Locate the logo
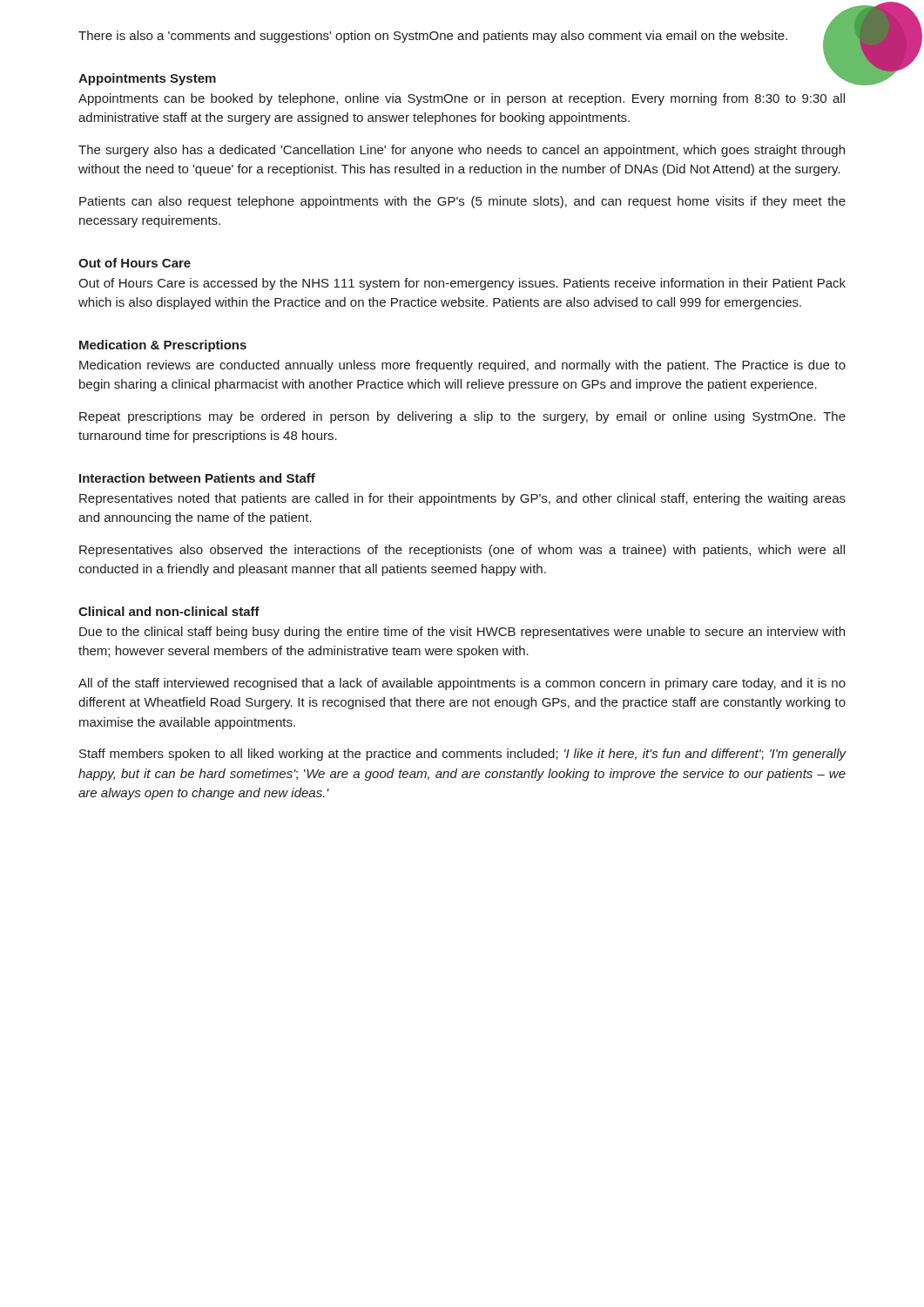 pyautogui.click(x=872, y=48)
